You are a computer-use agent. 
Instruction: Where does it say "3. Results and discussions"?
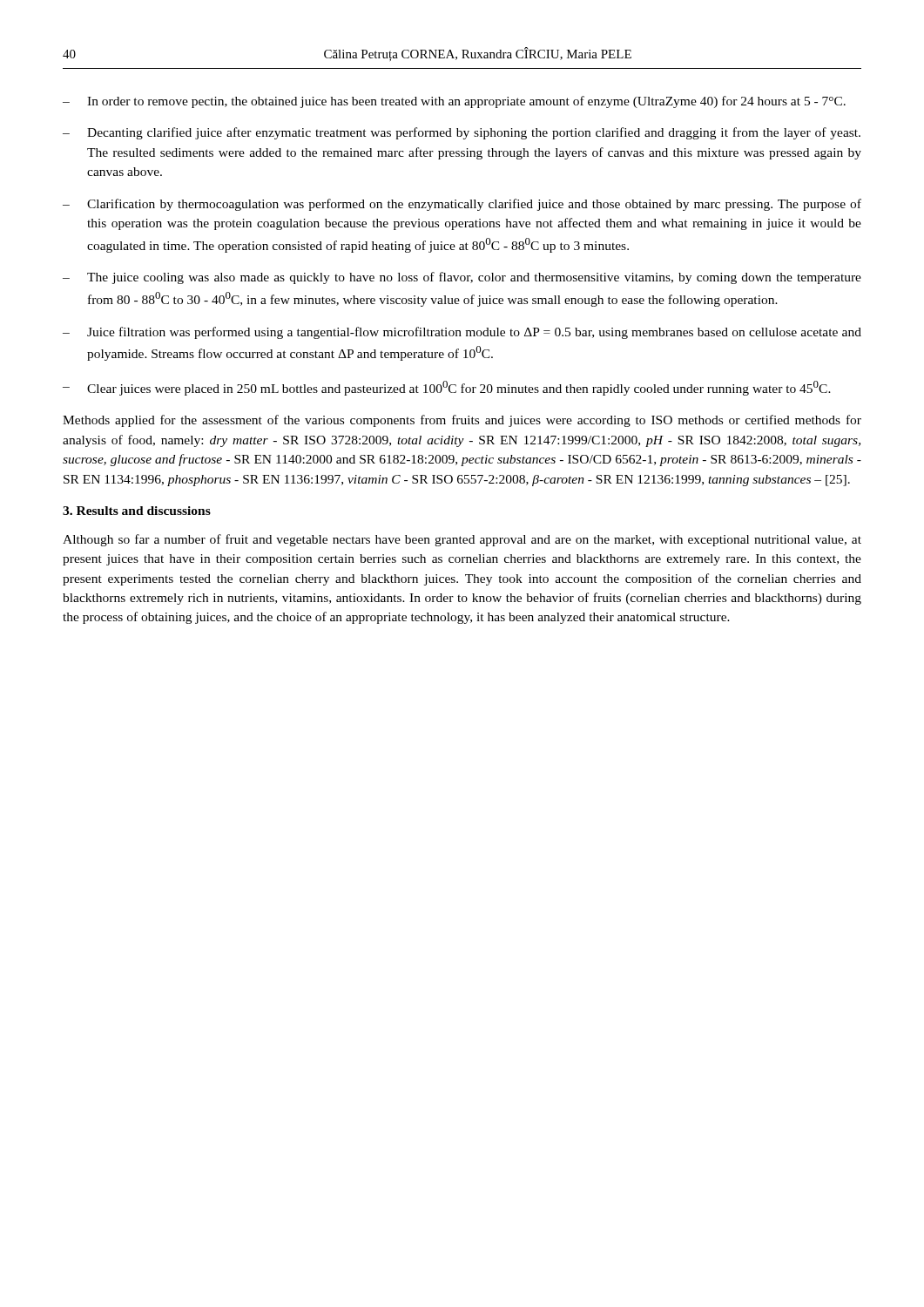137,510
